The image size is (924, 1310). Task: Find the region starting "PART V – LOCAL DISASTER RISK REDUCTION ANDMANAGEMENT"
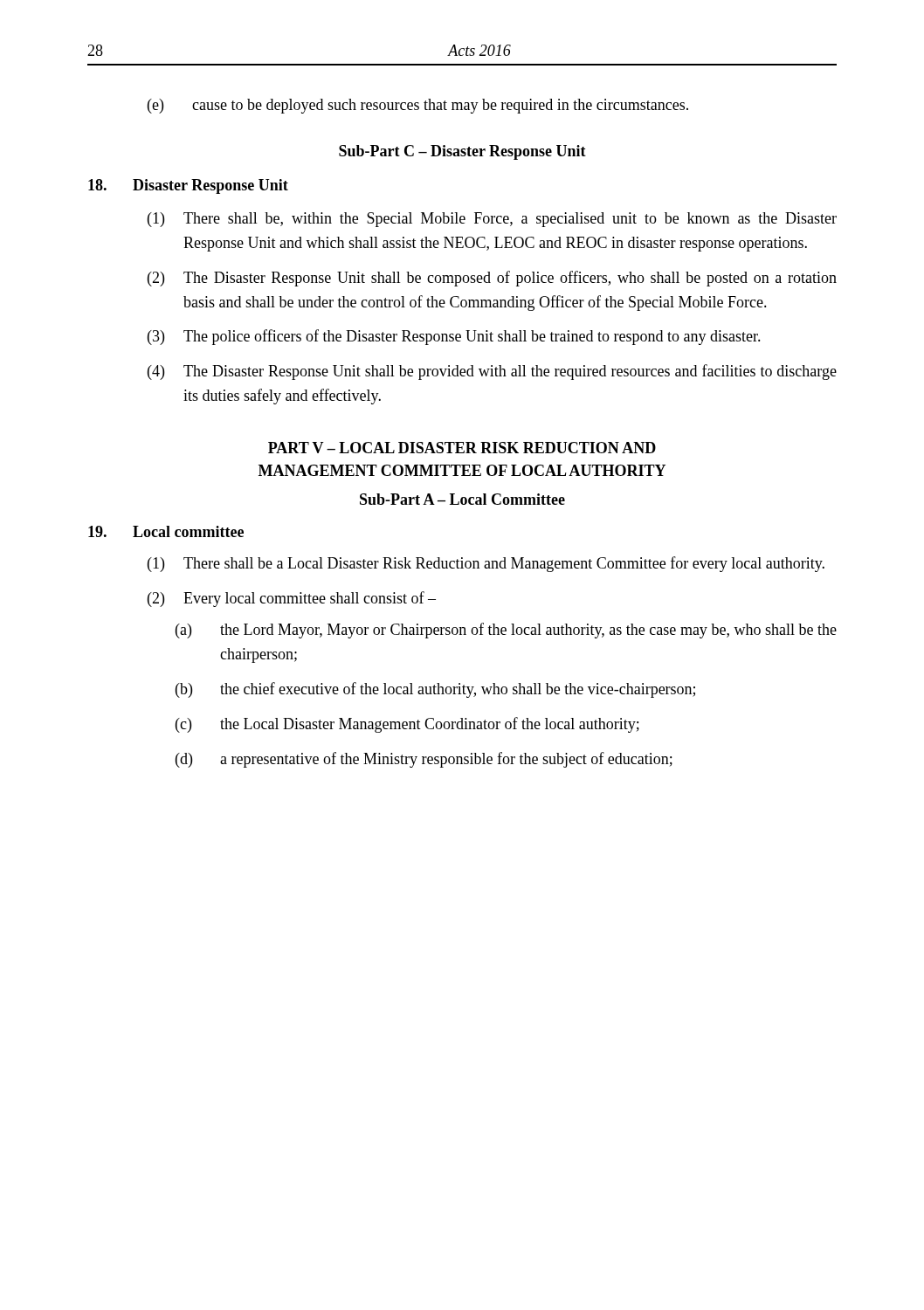click(462, 459)
